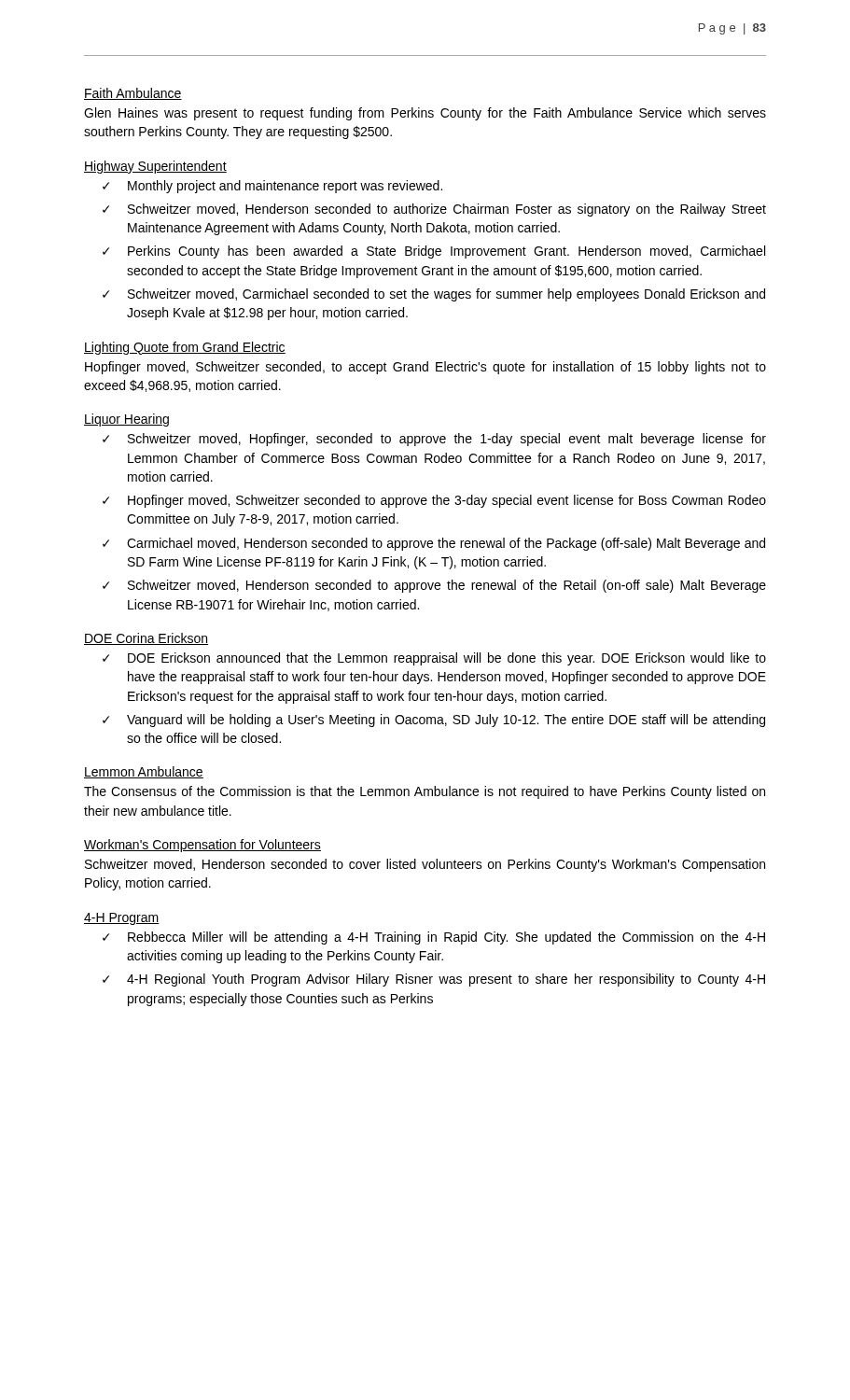
Task: Find the block on this page that starts "✓ DOE Erickson announced that"
Action: 433,677
